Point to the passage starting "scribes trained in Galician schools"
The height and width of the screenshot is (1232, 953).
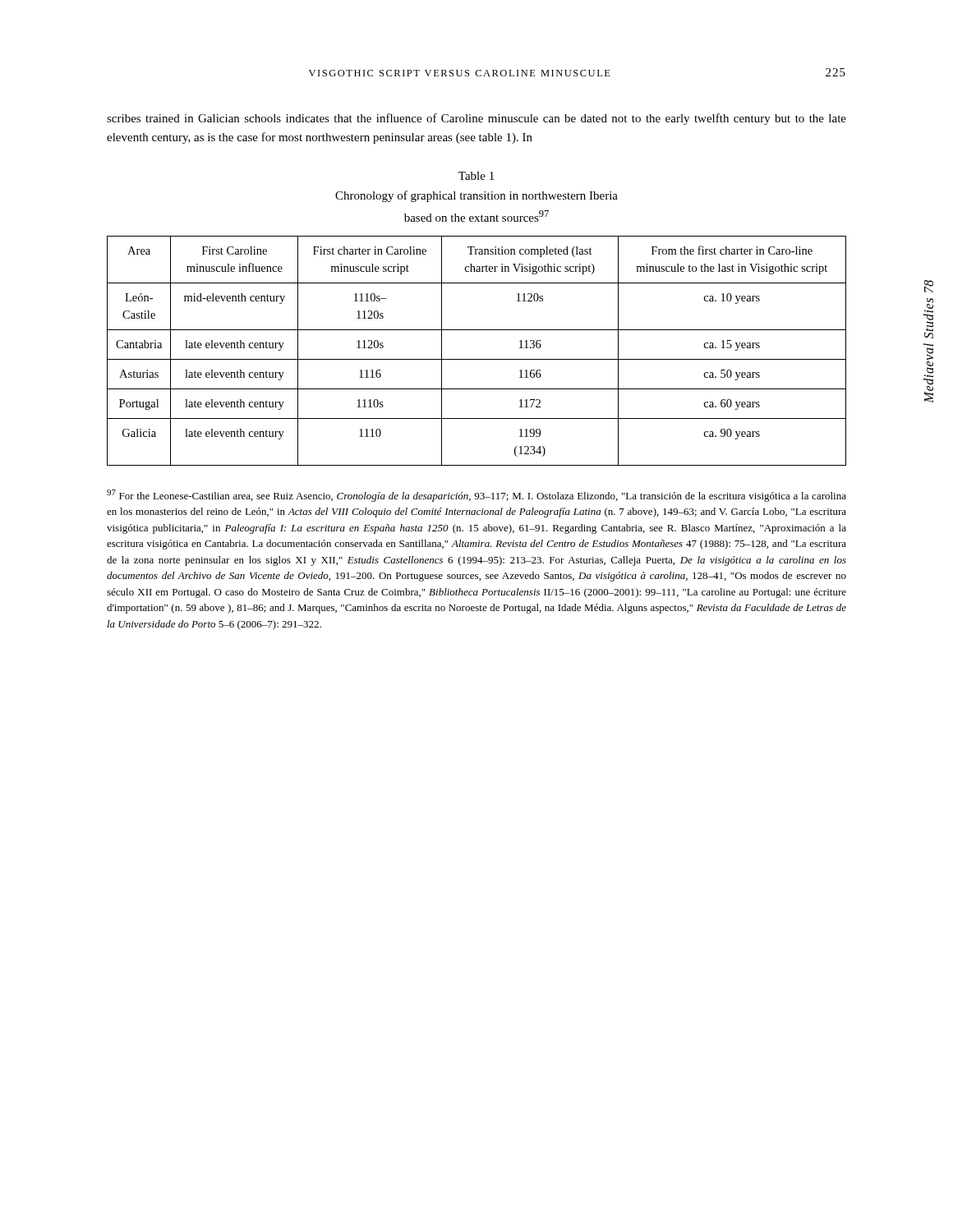tap(476, 128)
